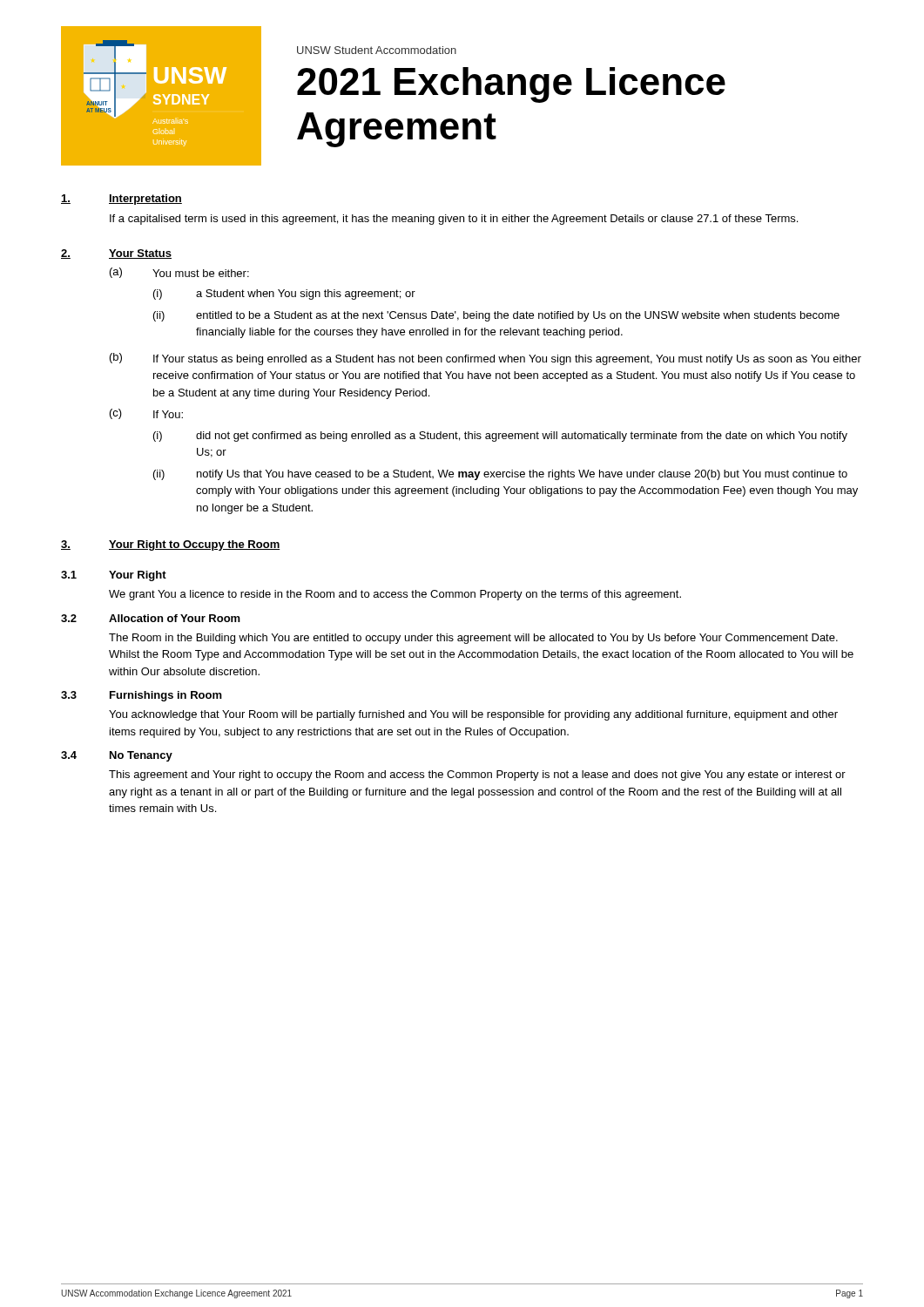Locate the section header that reads "No Tenancy"
The width and height of the screenshot is (924, 1307).
click(141, 755)
